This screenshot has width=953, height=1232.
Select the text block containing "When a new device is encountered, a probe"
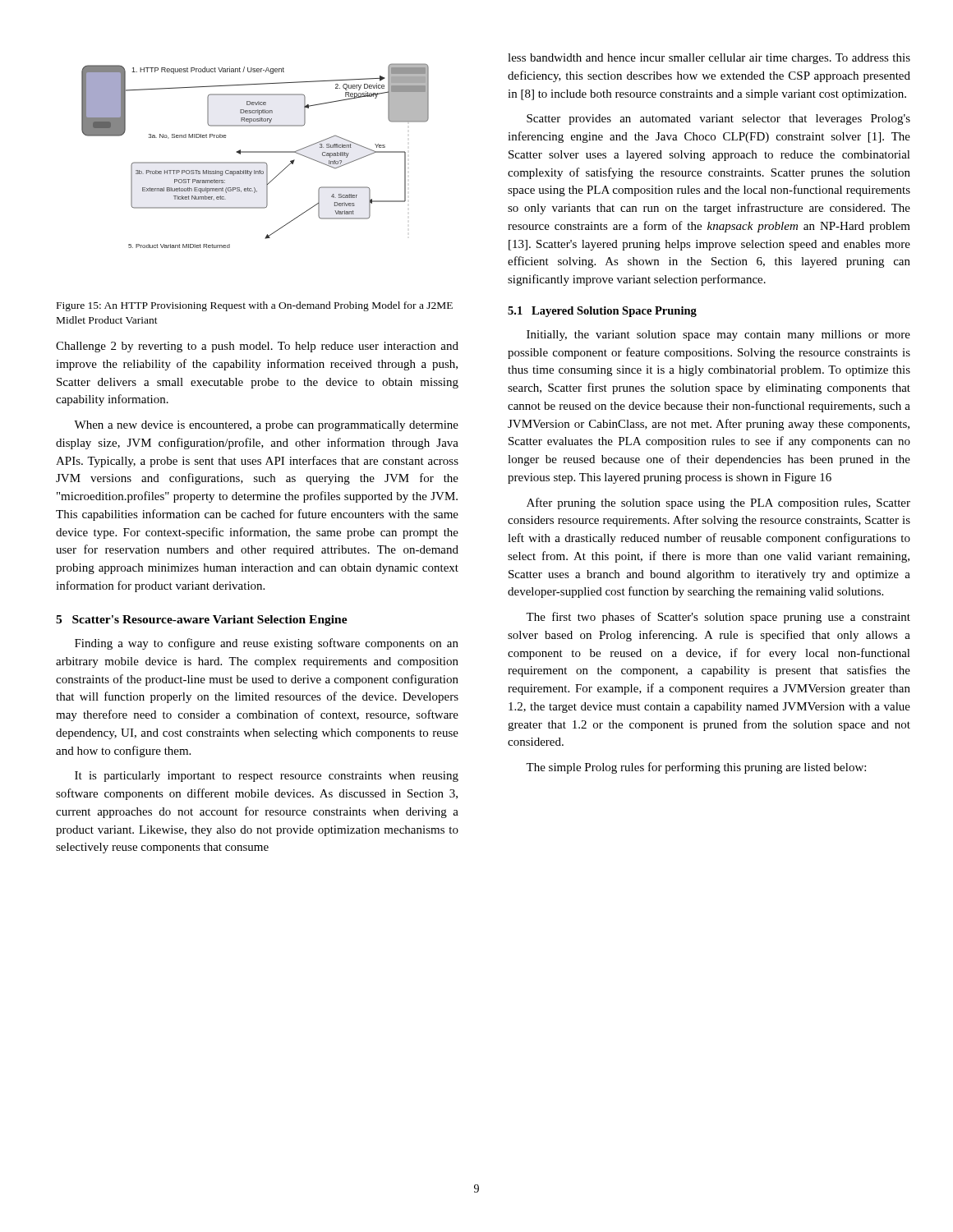(257, 506)
